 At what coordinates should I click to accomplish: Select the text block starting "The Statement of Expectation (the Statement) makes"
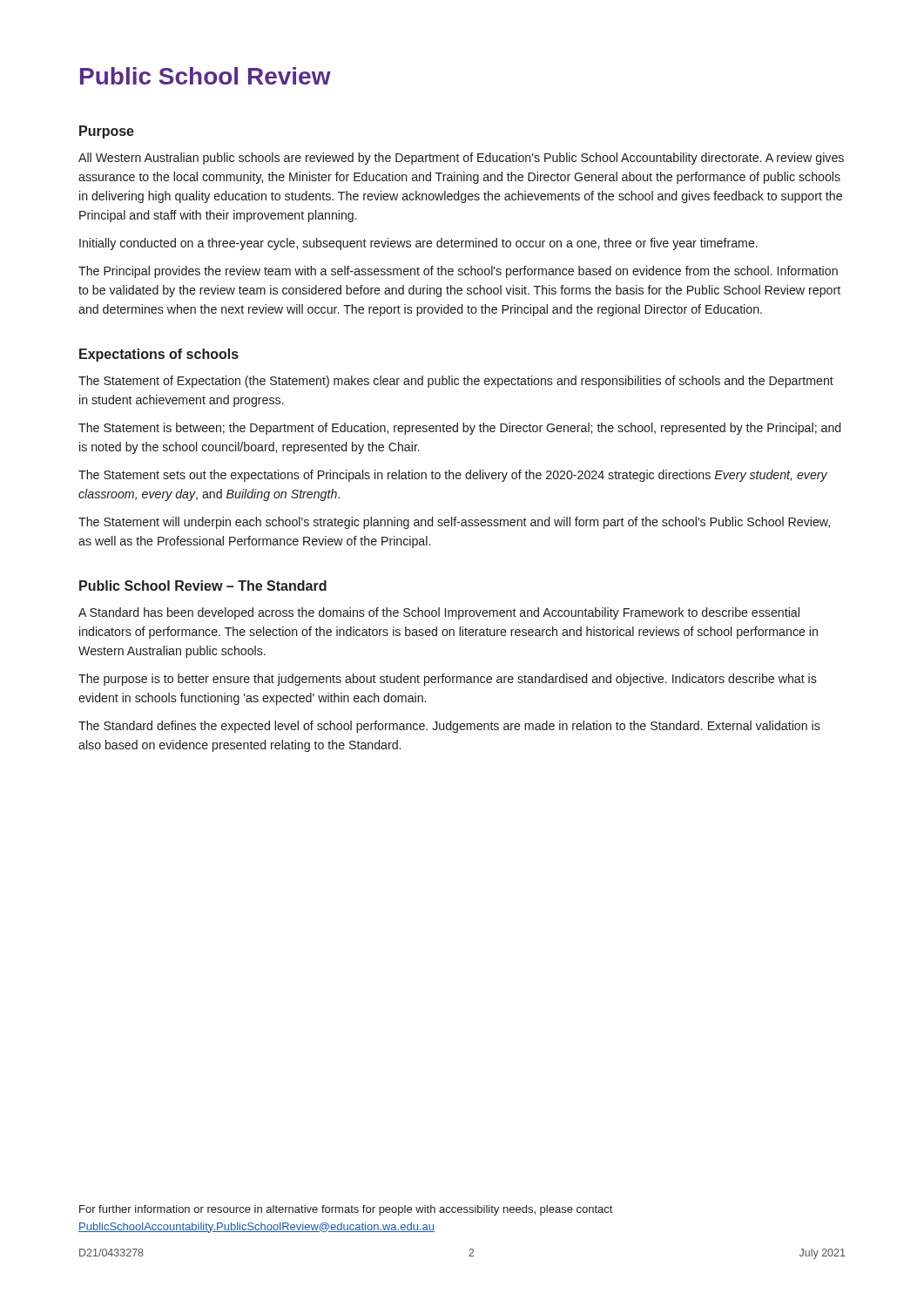tap(456, 390)
